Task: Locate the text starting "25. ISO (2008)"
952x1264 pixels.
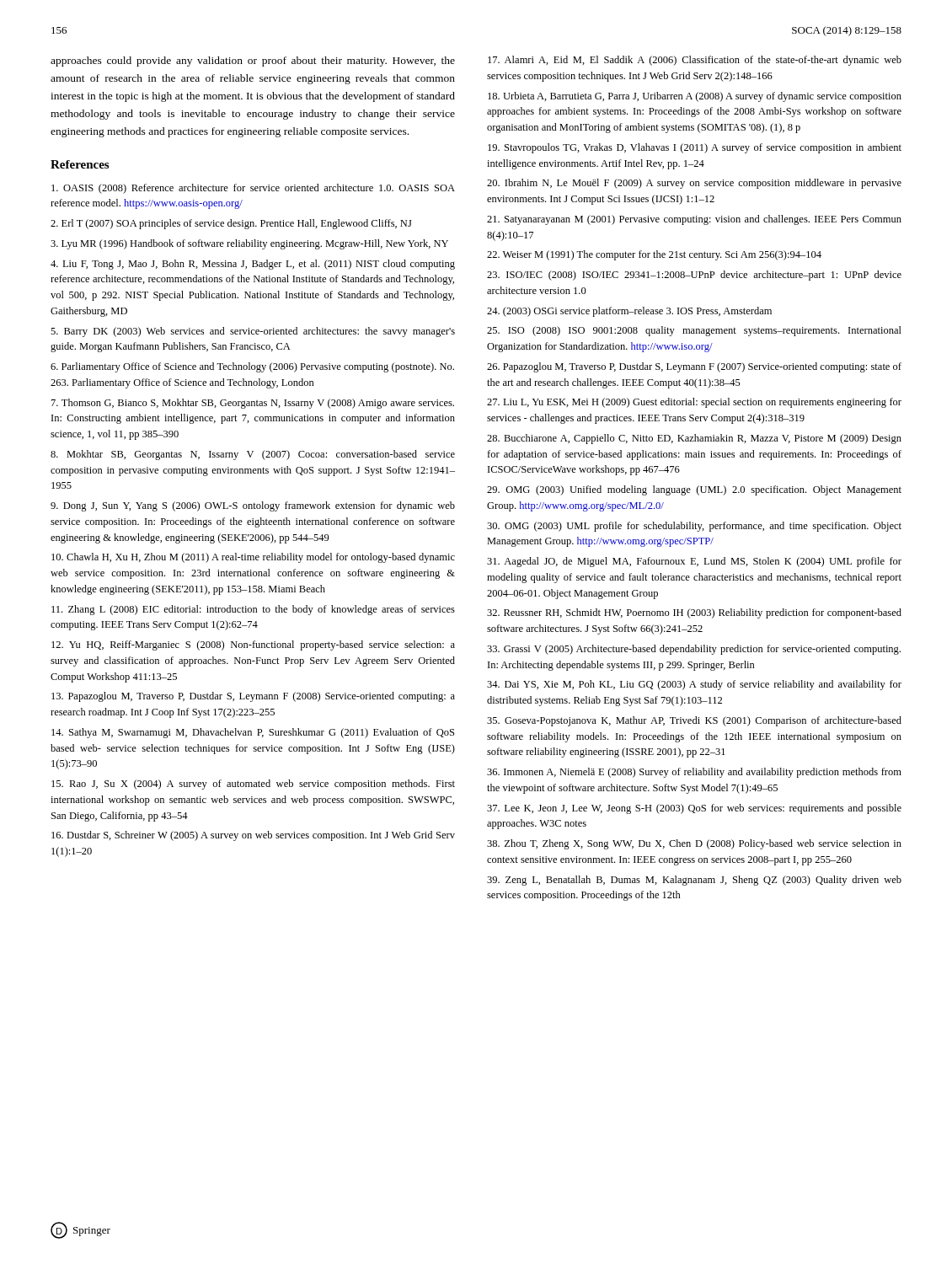Action: 694,338
